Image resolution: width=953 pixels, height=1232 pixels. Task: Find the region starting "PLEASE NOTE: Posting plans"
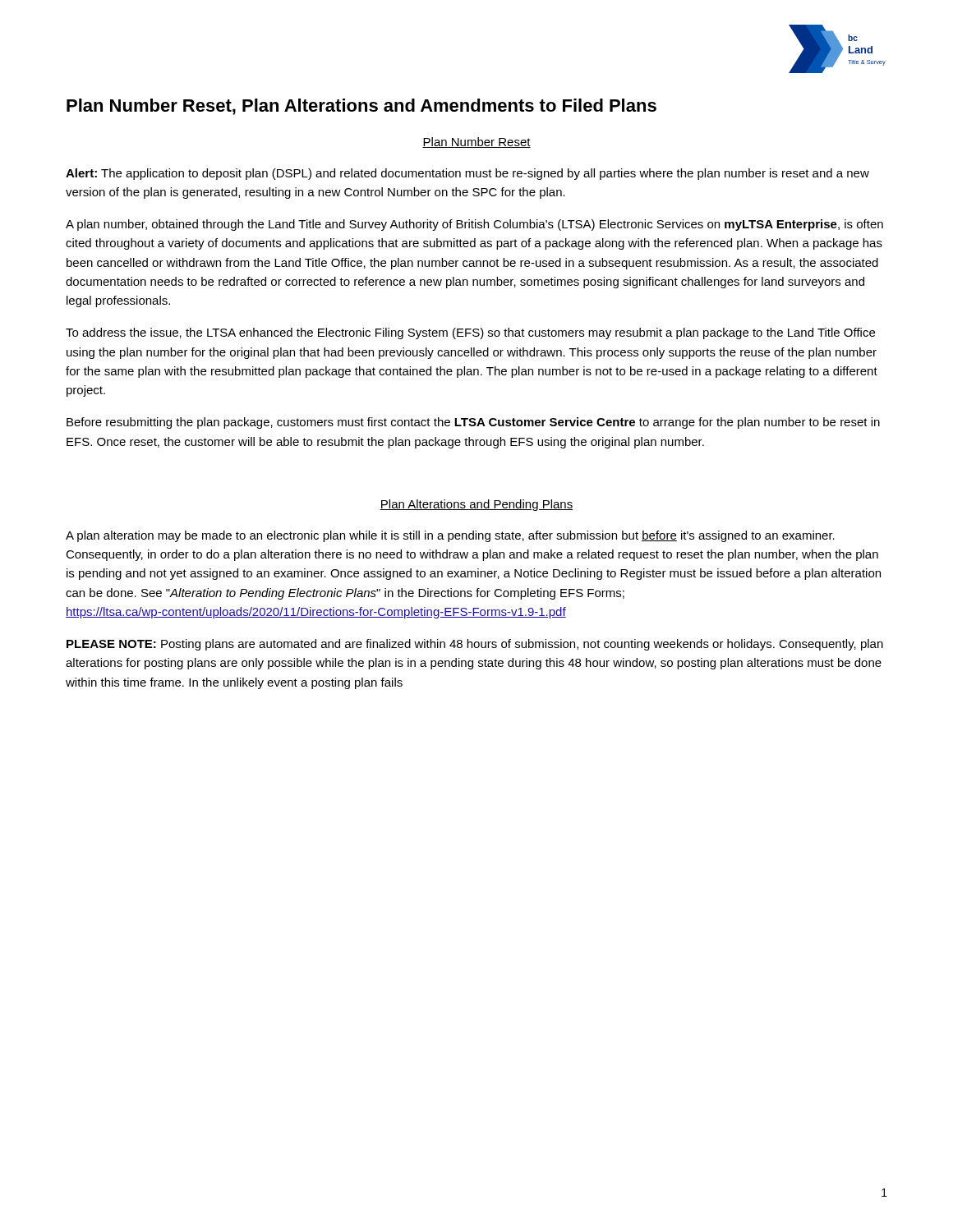point(475,663)
